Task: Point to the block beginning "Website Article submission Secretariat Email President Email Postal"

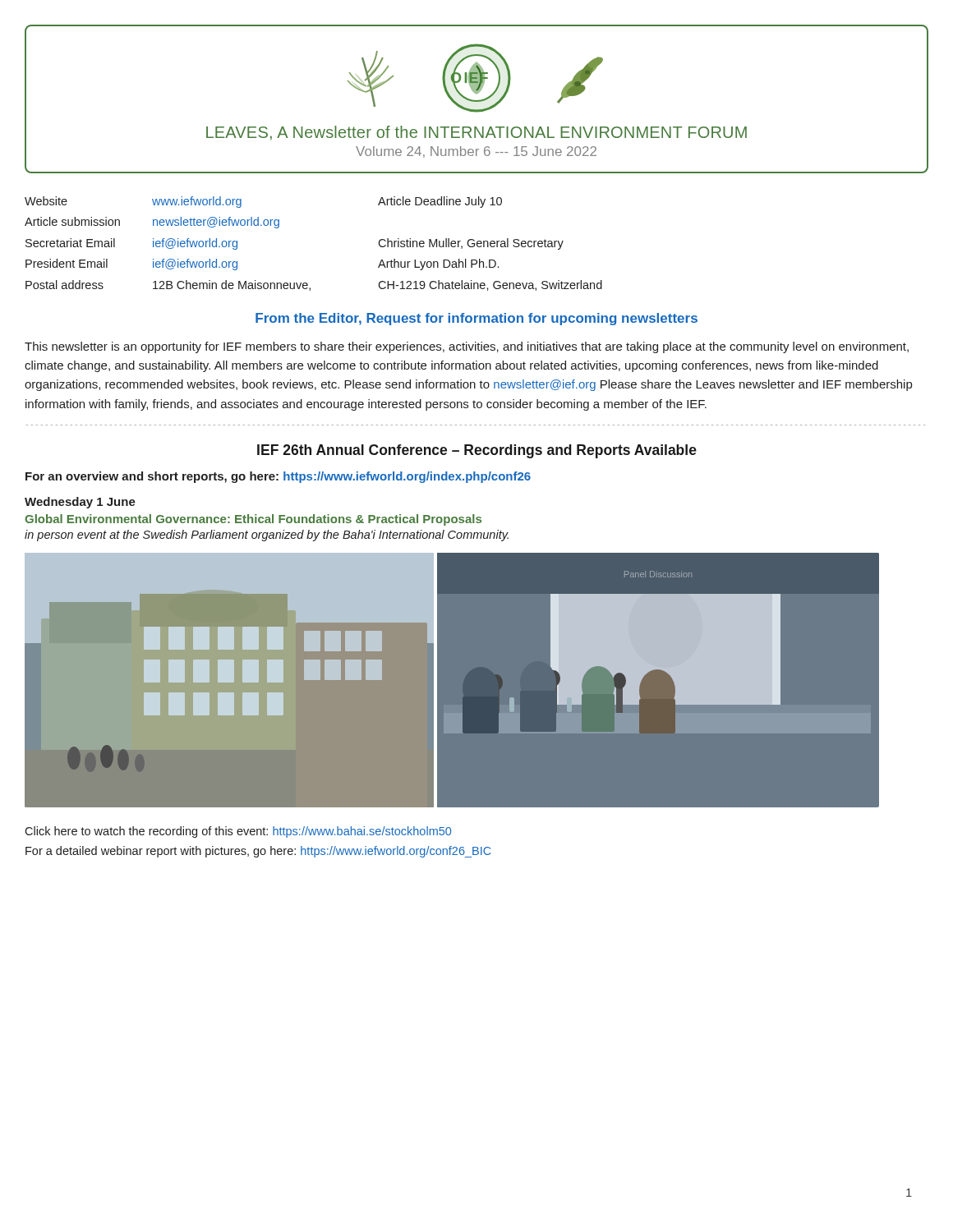Action: (x=476, y=243)
